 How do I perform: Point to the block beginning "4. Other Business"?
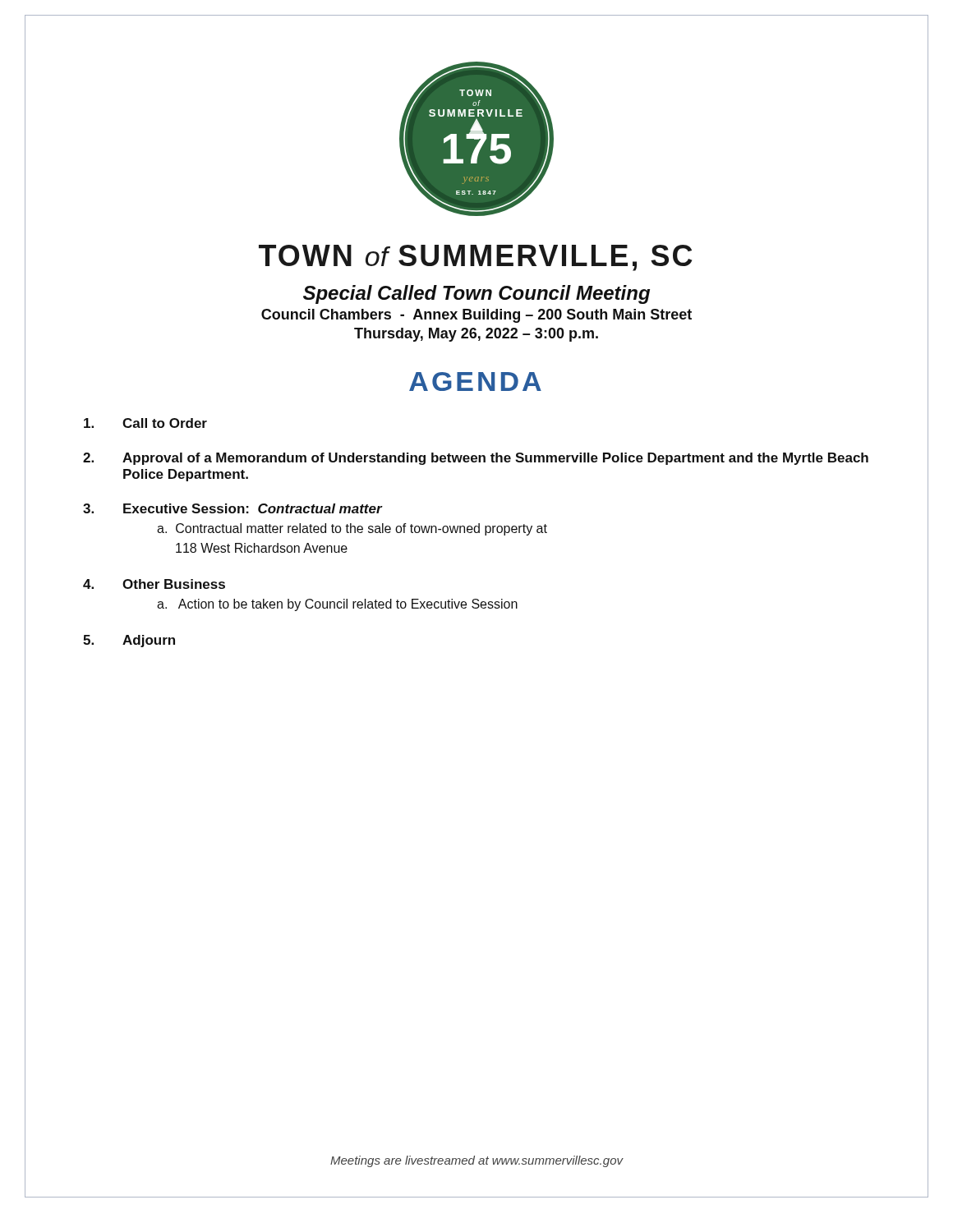[476, 595]
